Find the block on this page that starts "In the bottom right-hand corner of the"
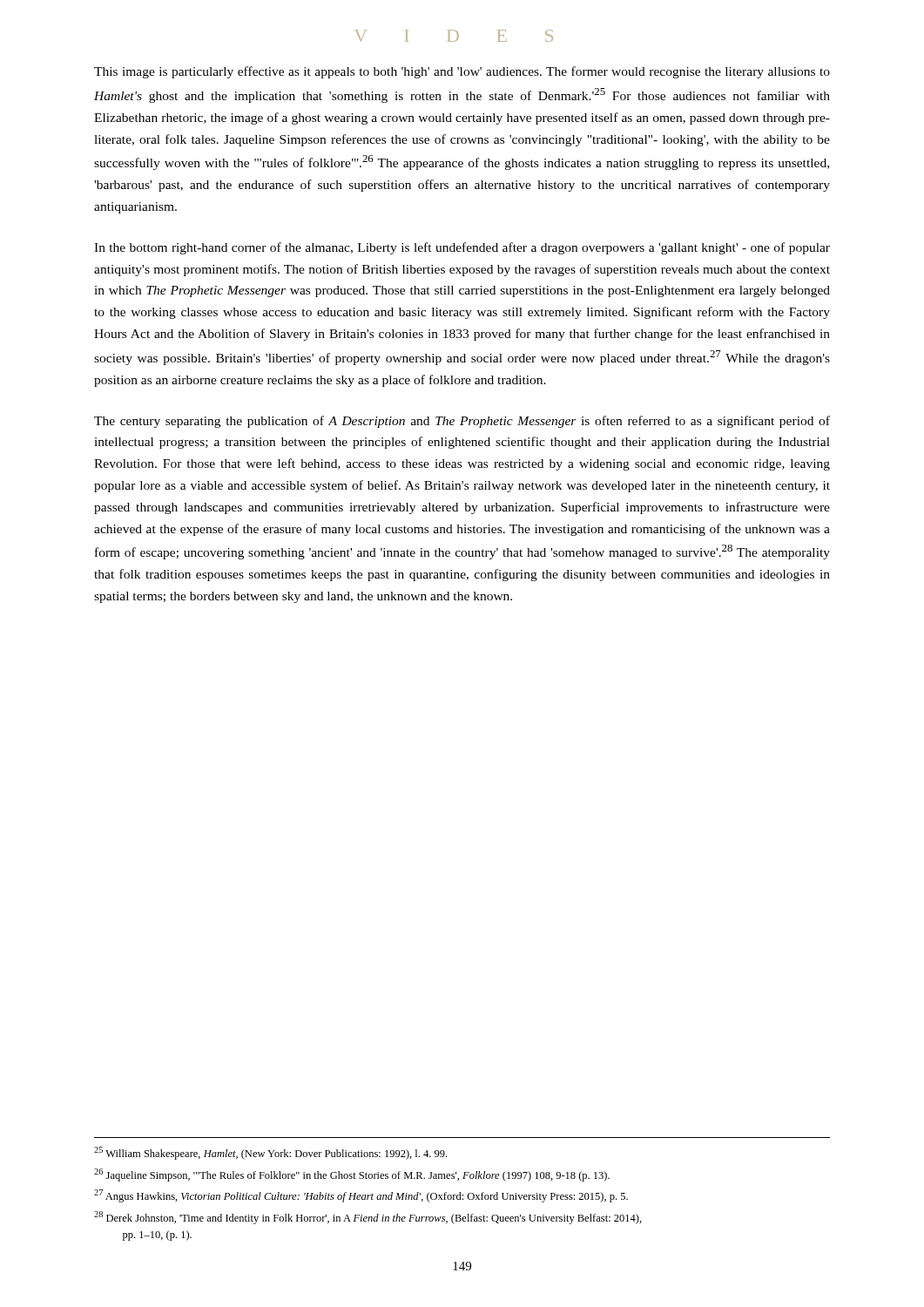Screen dimensions: 1307x924 pyautogui.click(x=462, y=313)
